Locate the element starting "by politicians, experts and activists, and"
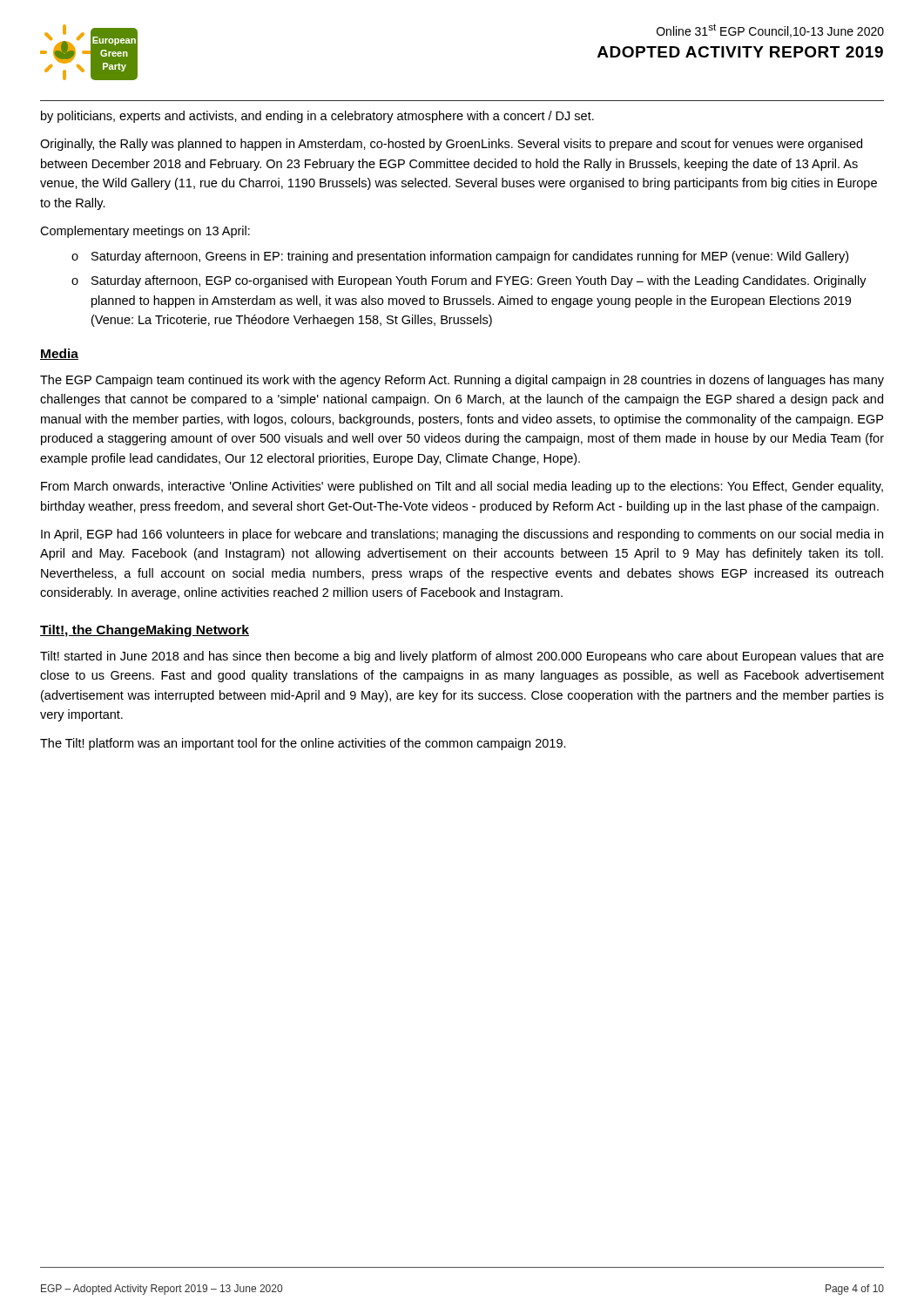This screenshot has width=924, height=1307. click(317, 116)
